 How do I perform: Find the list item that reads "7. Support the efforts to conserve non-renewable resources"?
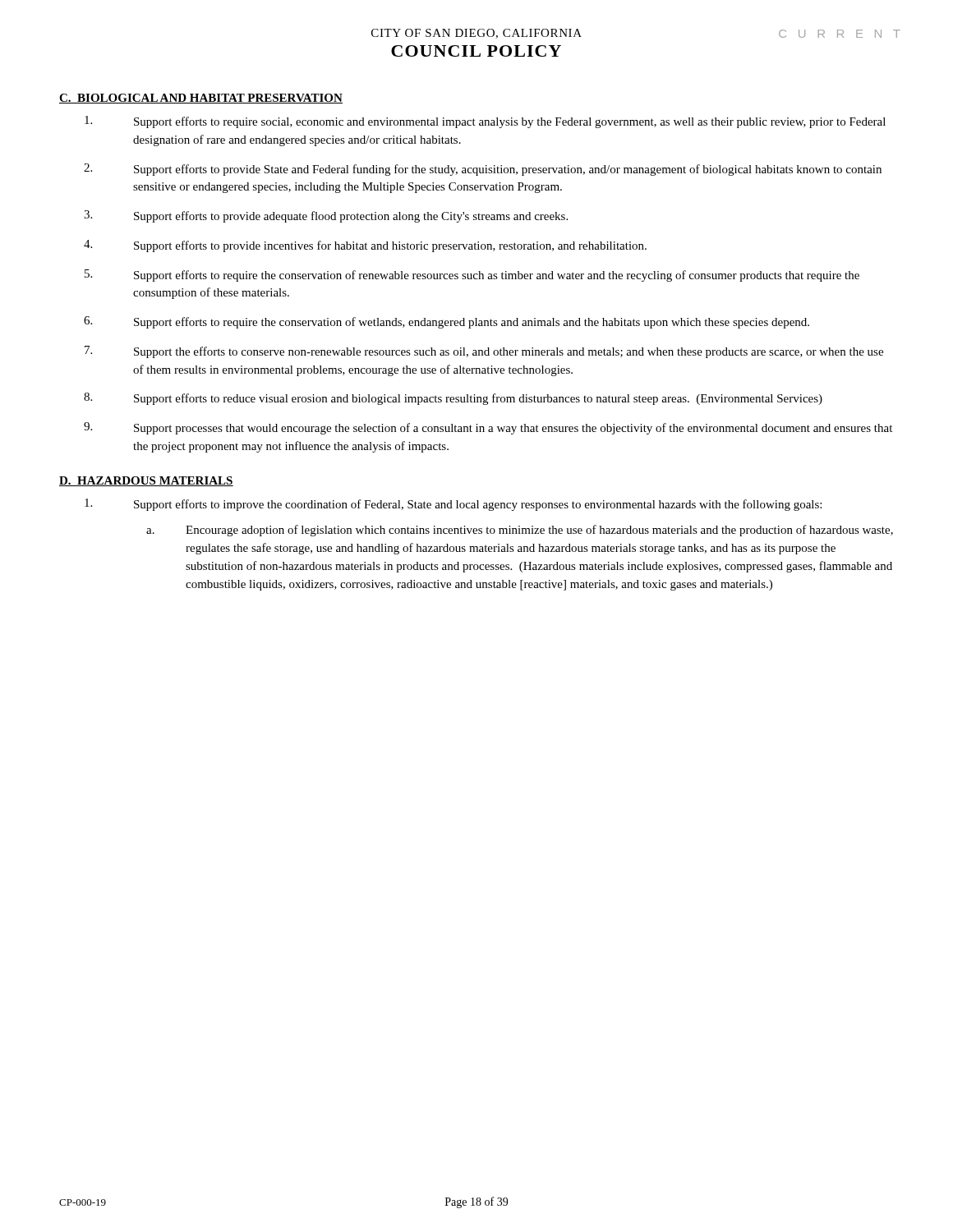(x=476, y=361)
